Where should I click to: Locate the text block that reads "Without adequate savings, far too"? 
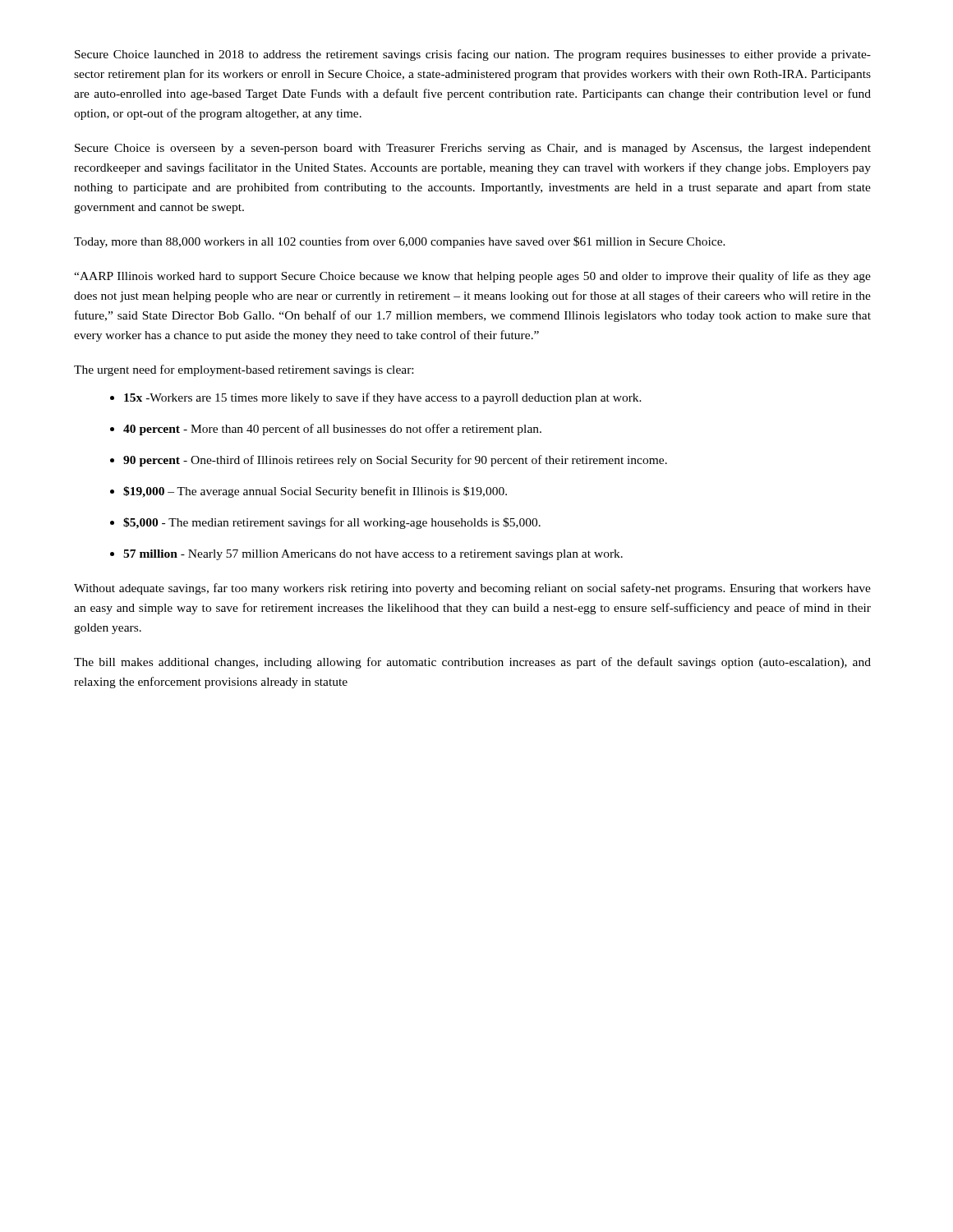coord(472,608)
